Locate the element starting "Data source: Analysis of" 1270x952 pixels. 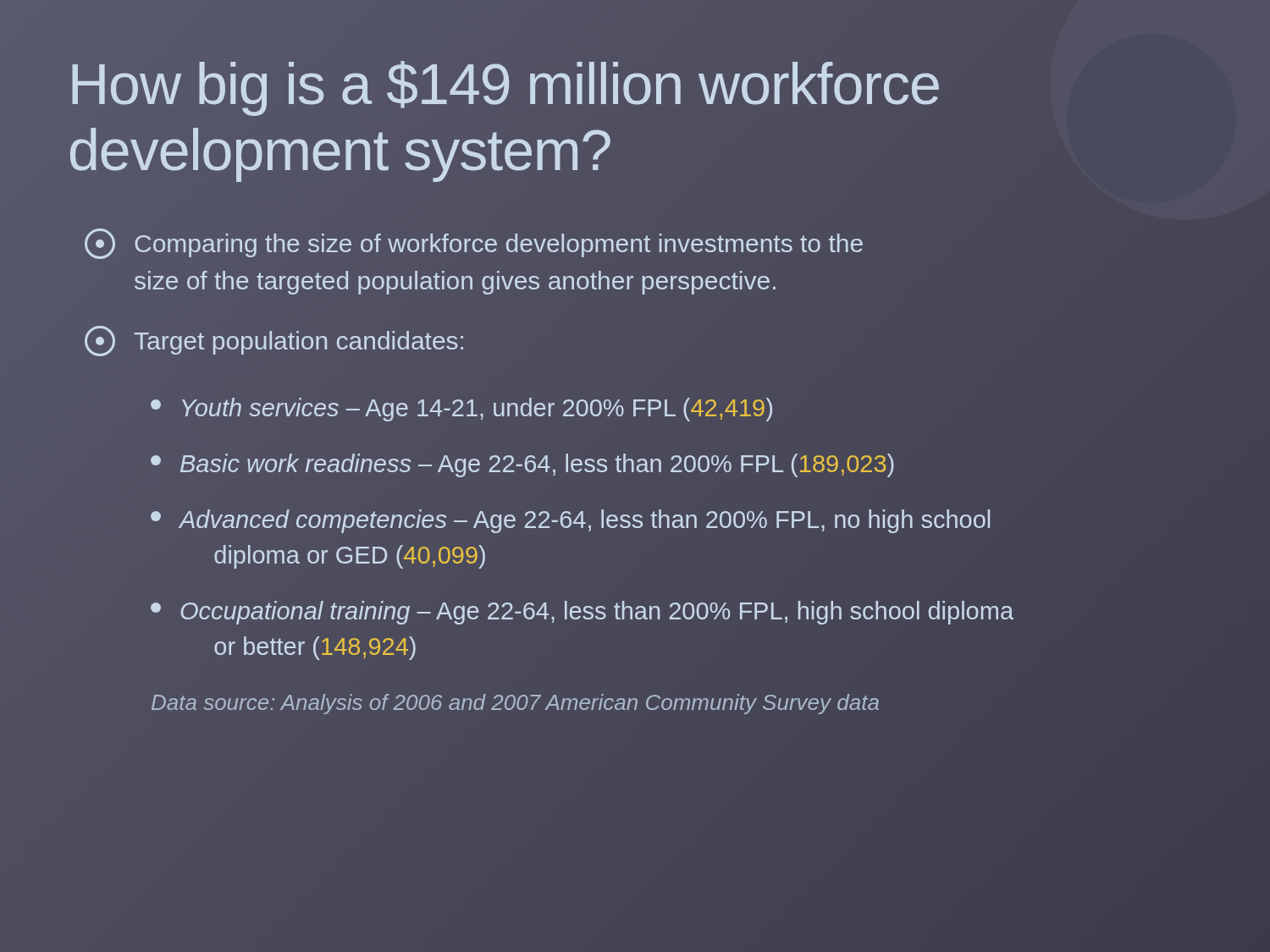515,702
